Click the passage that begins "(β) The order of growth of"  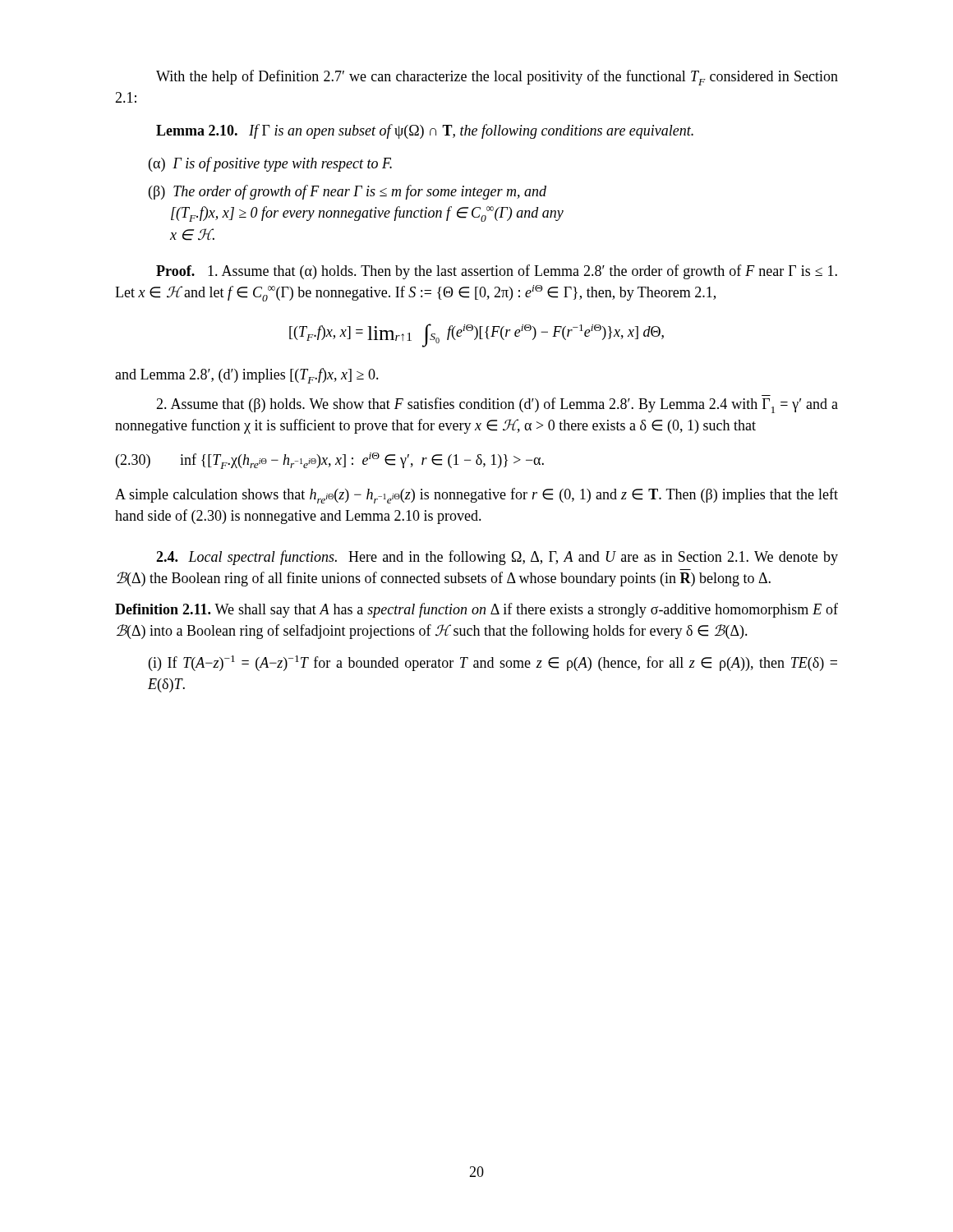pyautogui.click(x=493, y=213)
